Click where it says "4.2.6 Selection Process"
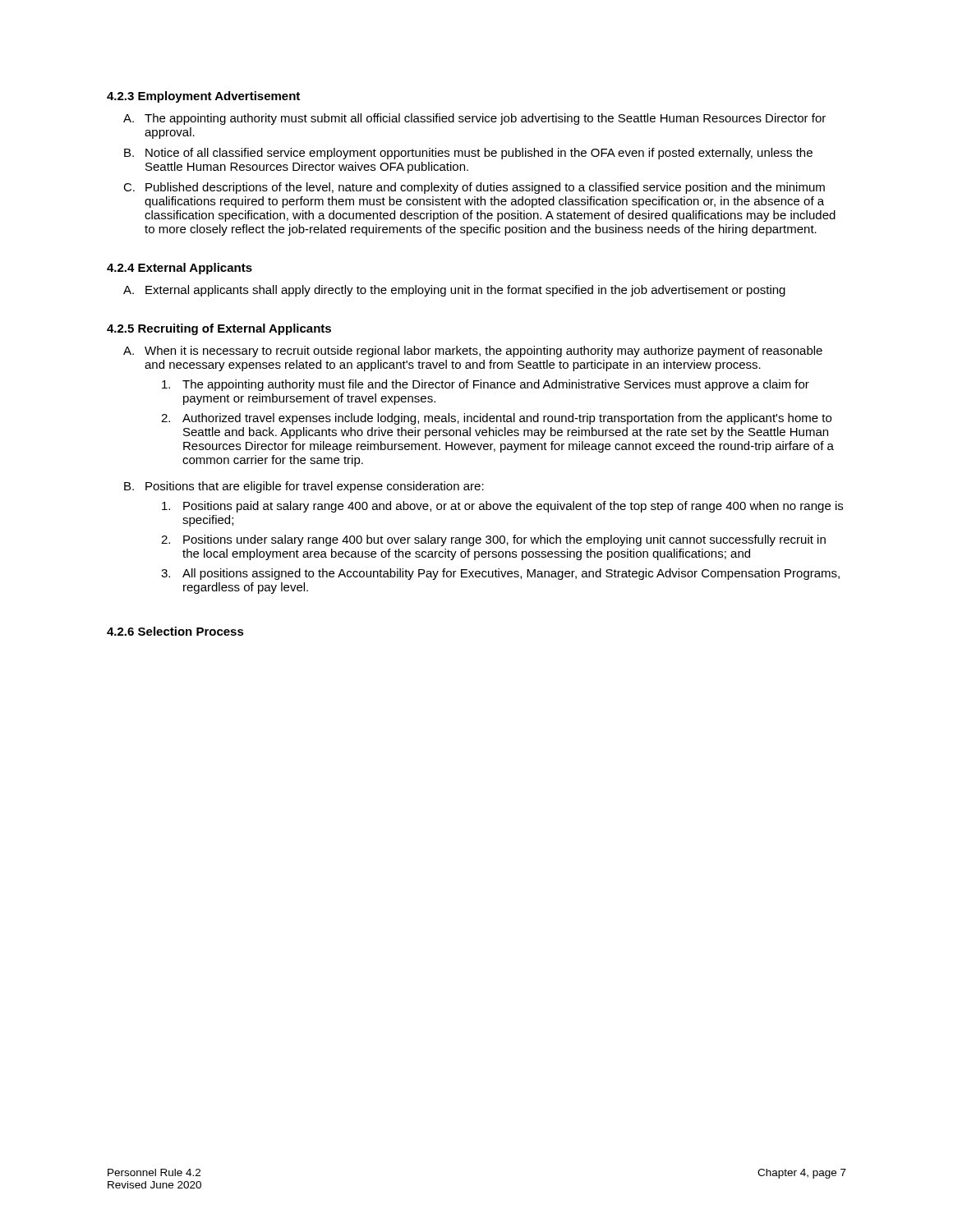Screen dimensions: 1232x953 (x=175, y=631)
